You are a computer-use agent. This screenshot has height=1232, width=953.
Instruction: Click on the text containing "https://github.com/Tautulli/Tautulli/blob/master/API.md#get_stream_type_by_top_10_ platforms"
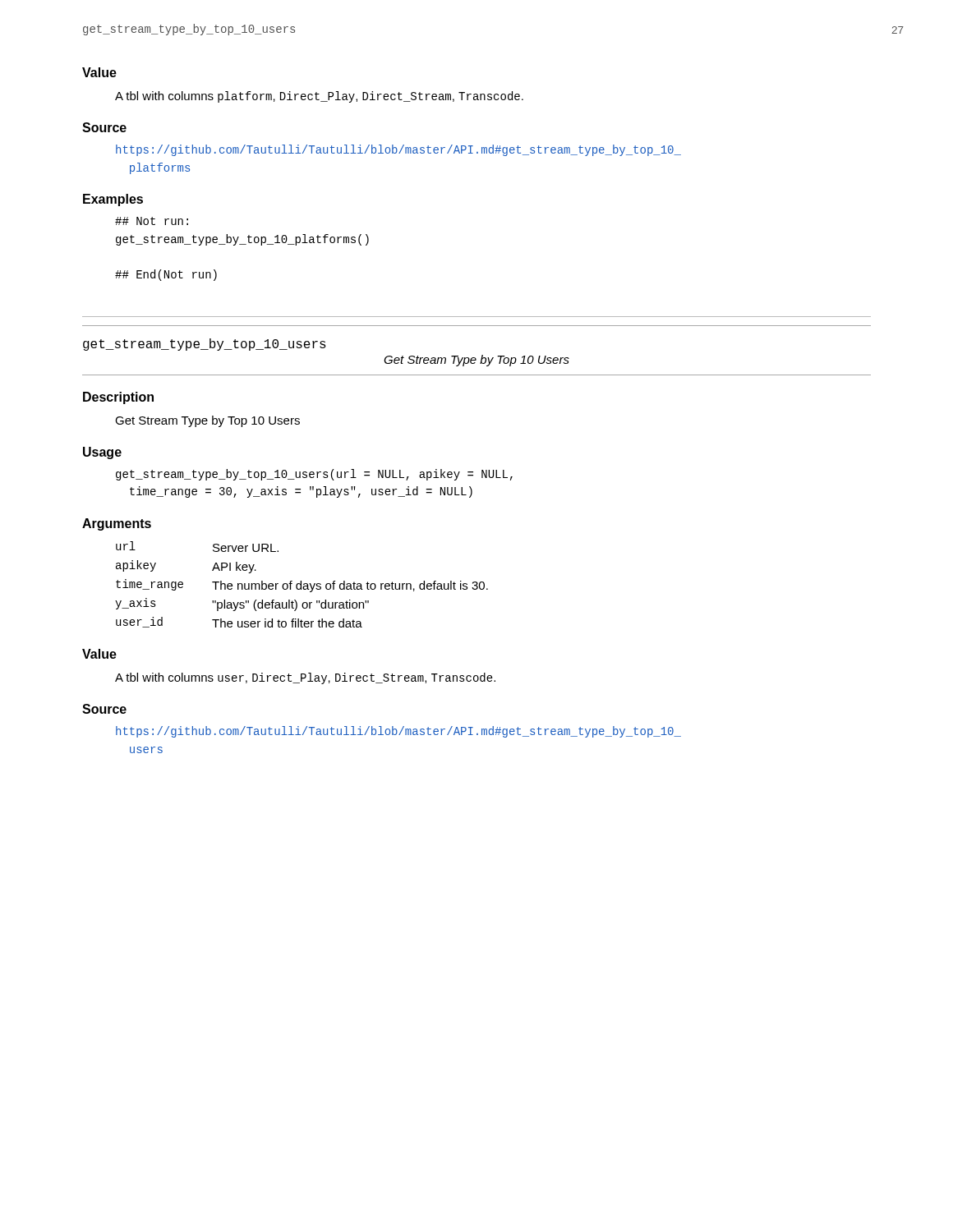click(x=398, y=159)
